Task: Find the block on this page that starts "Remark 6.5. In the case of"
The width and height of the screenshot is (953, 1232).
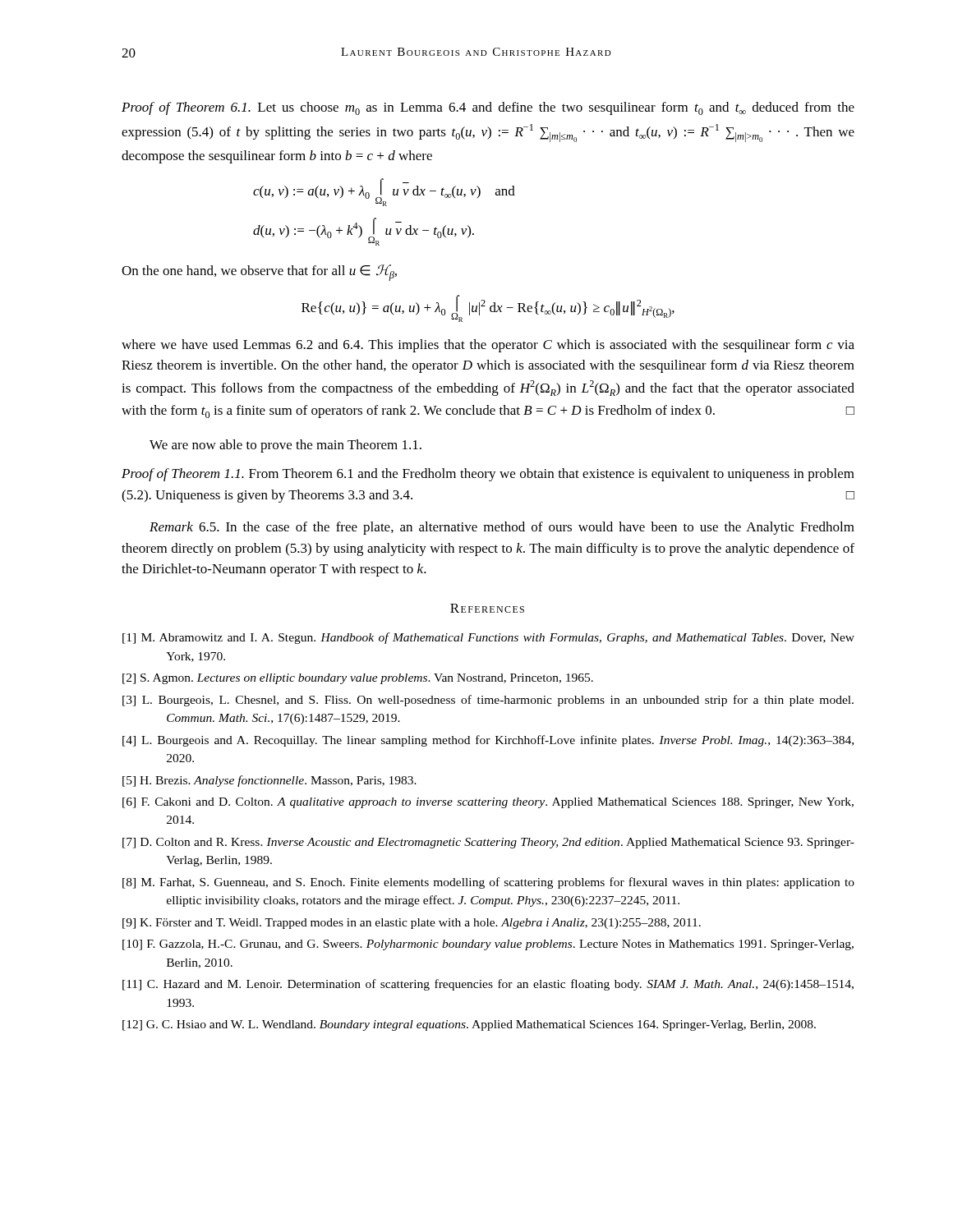Action: point(488,548)
